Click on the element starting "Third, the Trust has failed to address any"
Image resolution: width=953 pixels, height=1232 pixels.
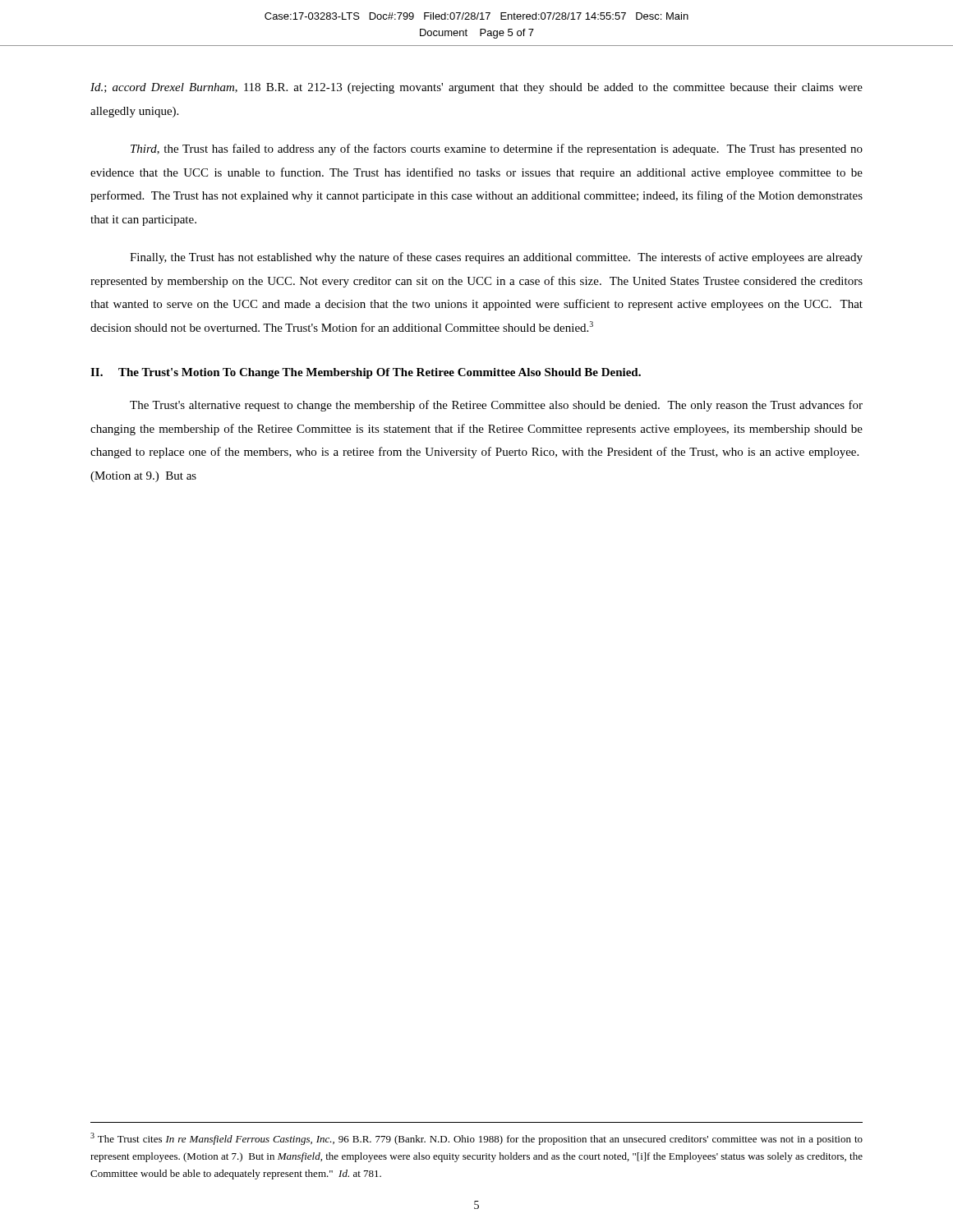pos(476,184)
